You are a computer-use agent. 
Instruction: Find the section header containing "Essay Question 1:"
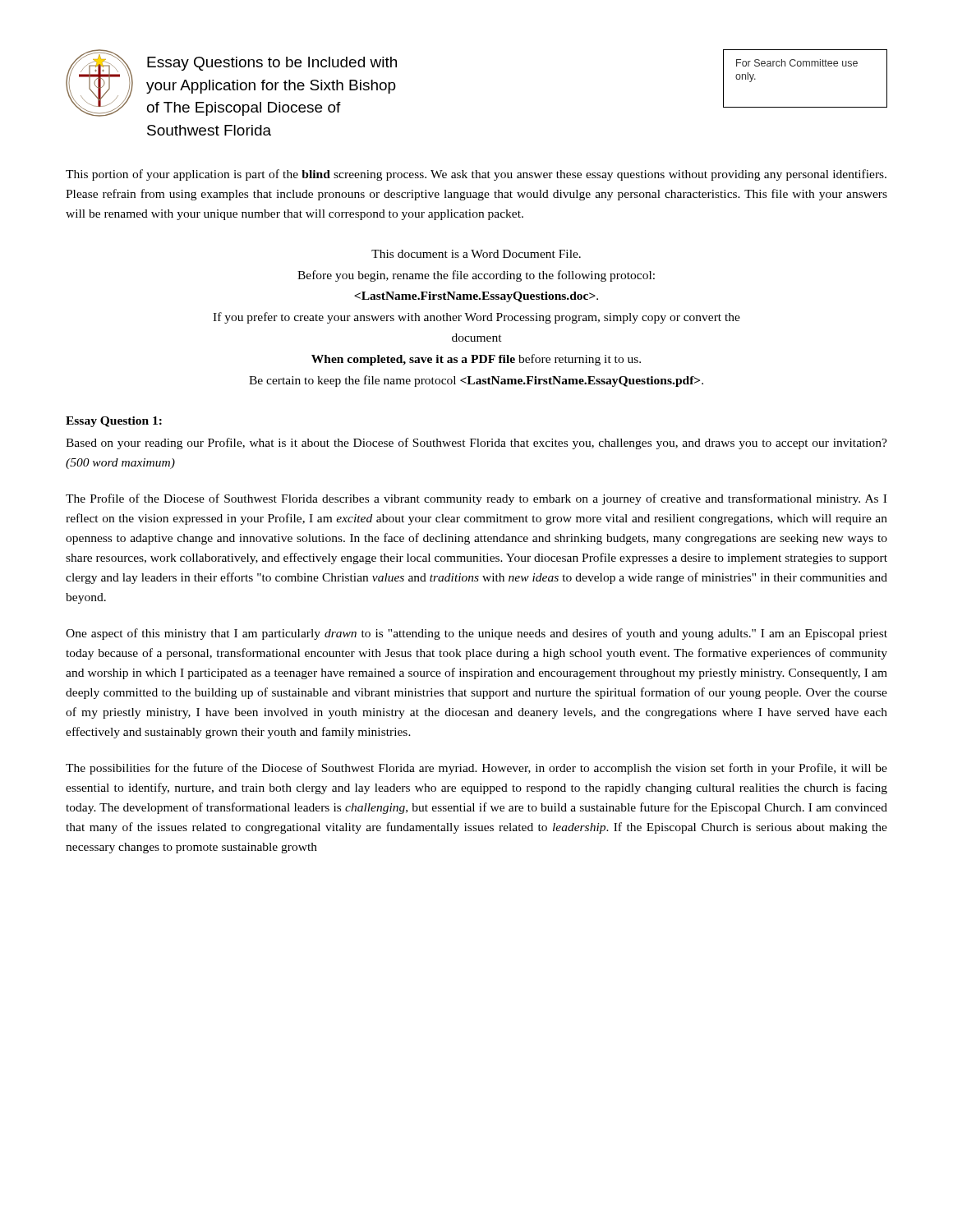coord(114,420)
